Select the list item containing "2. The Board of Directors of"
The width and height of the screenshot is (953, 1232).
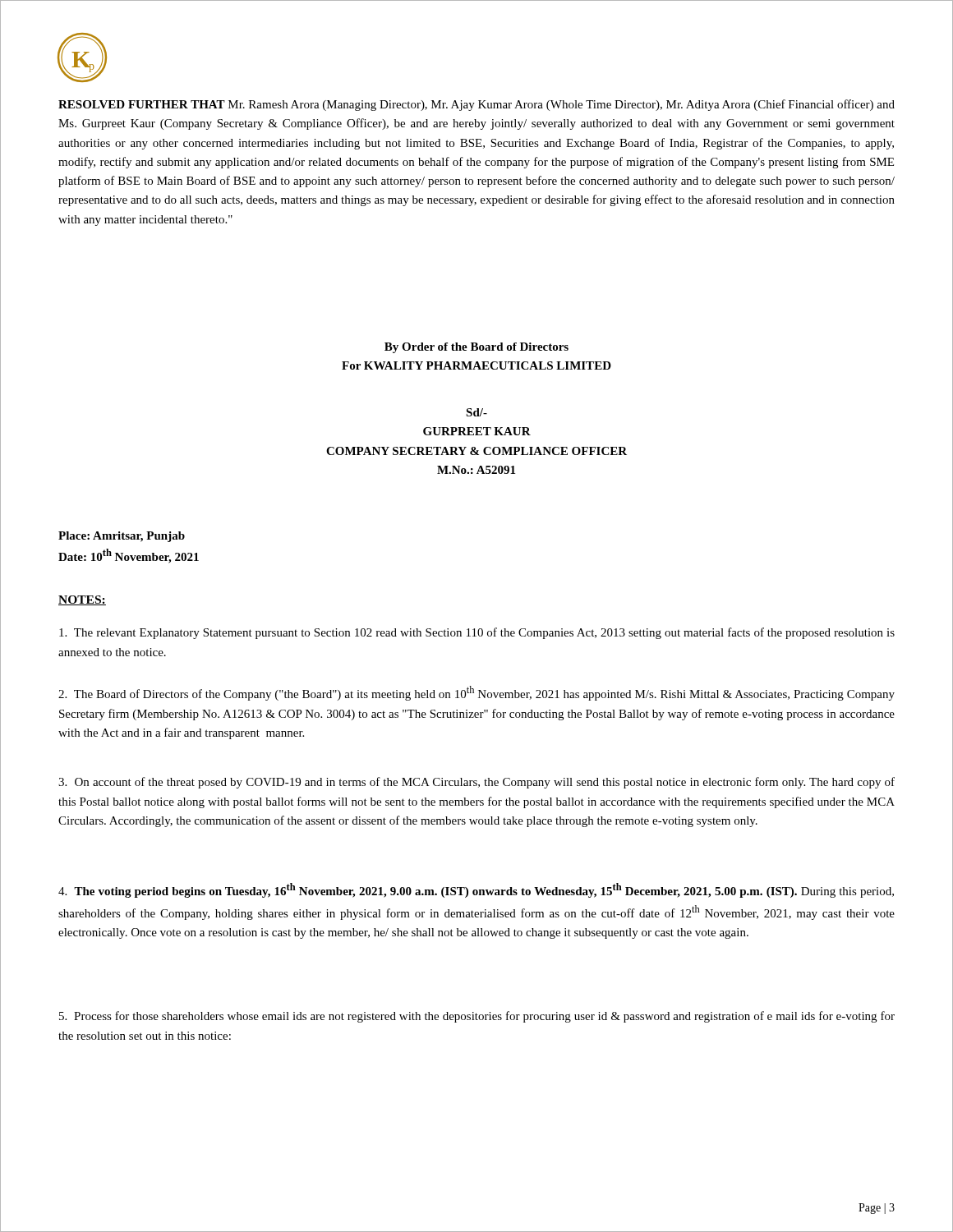point(476,712)
